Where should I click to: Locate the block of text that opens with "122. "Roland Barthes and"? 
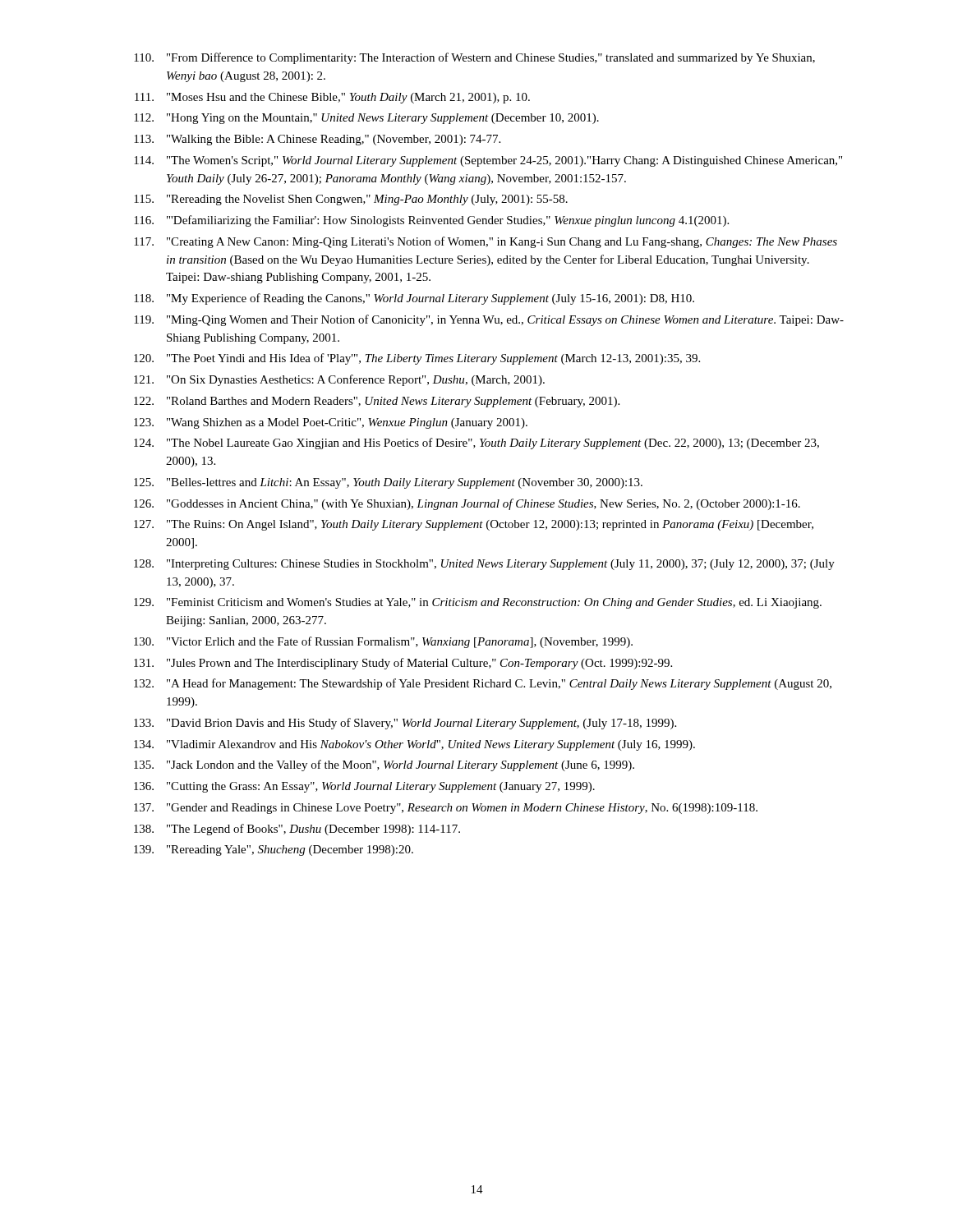pos(476,401)
